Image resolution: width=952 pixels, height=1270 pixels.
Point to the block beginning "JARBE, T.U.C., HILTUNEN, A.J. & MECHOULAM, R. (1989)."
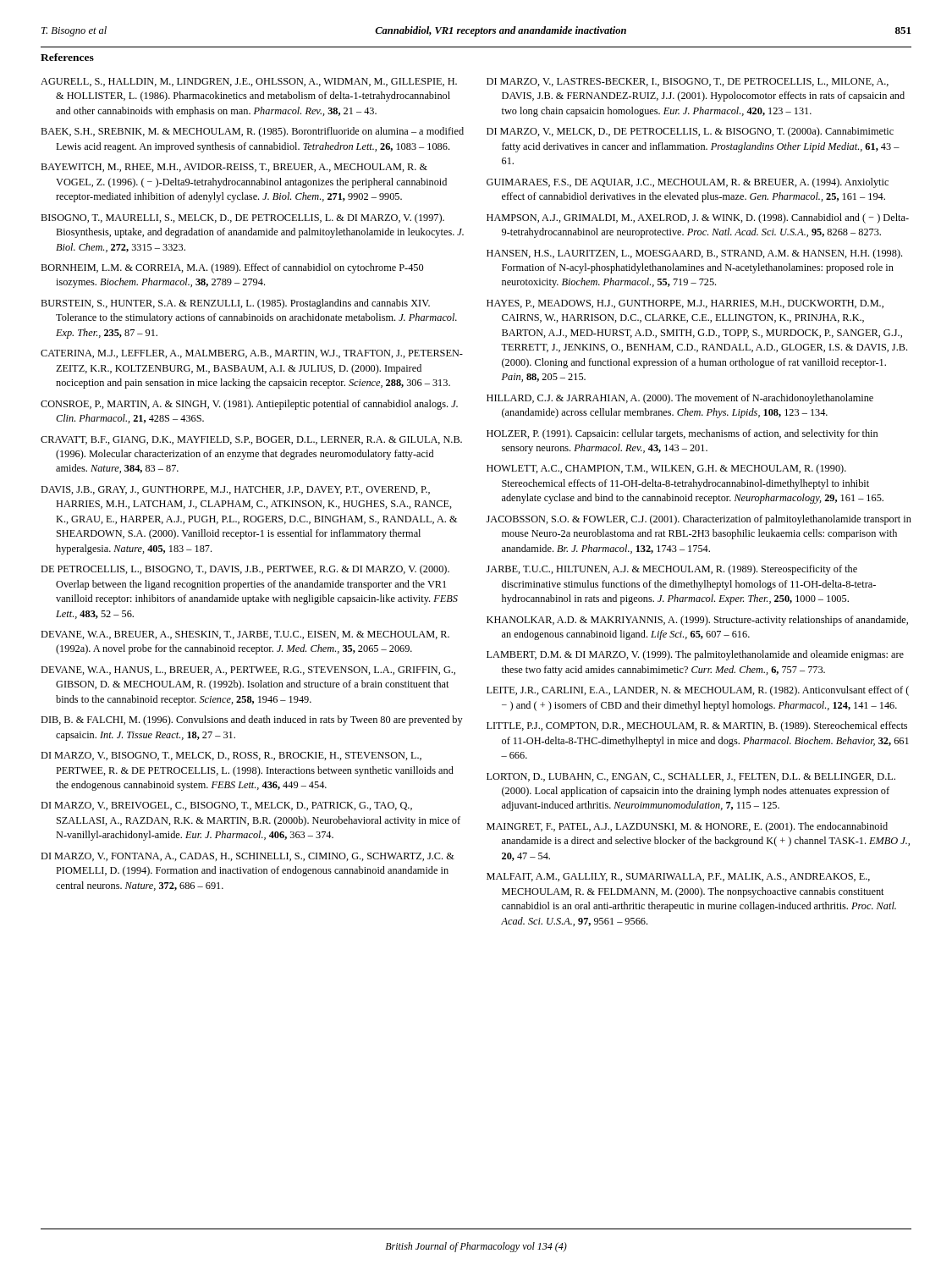pos(681,584)
